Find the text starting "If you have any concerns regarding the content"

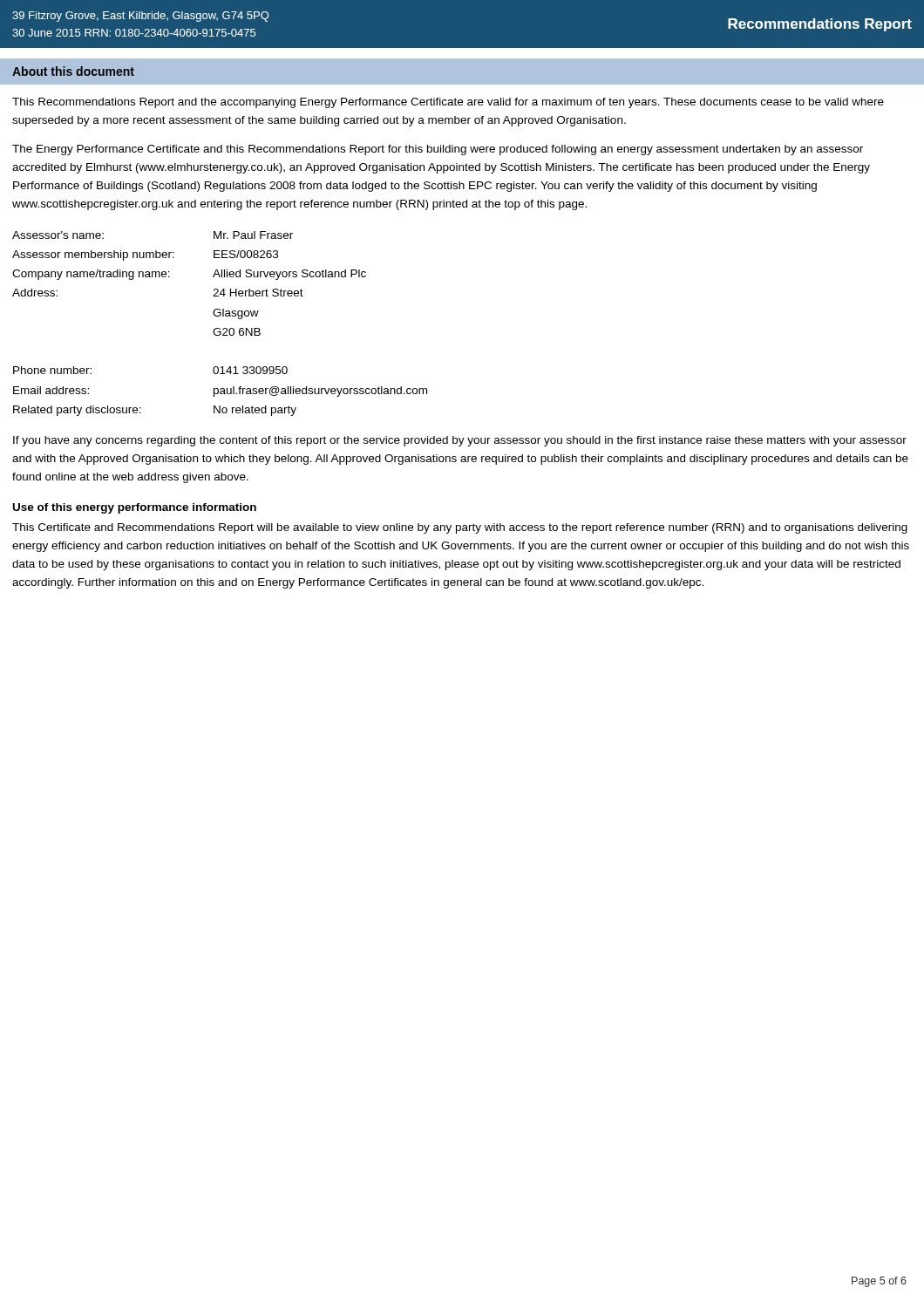[x=460, y=458]
